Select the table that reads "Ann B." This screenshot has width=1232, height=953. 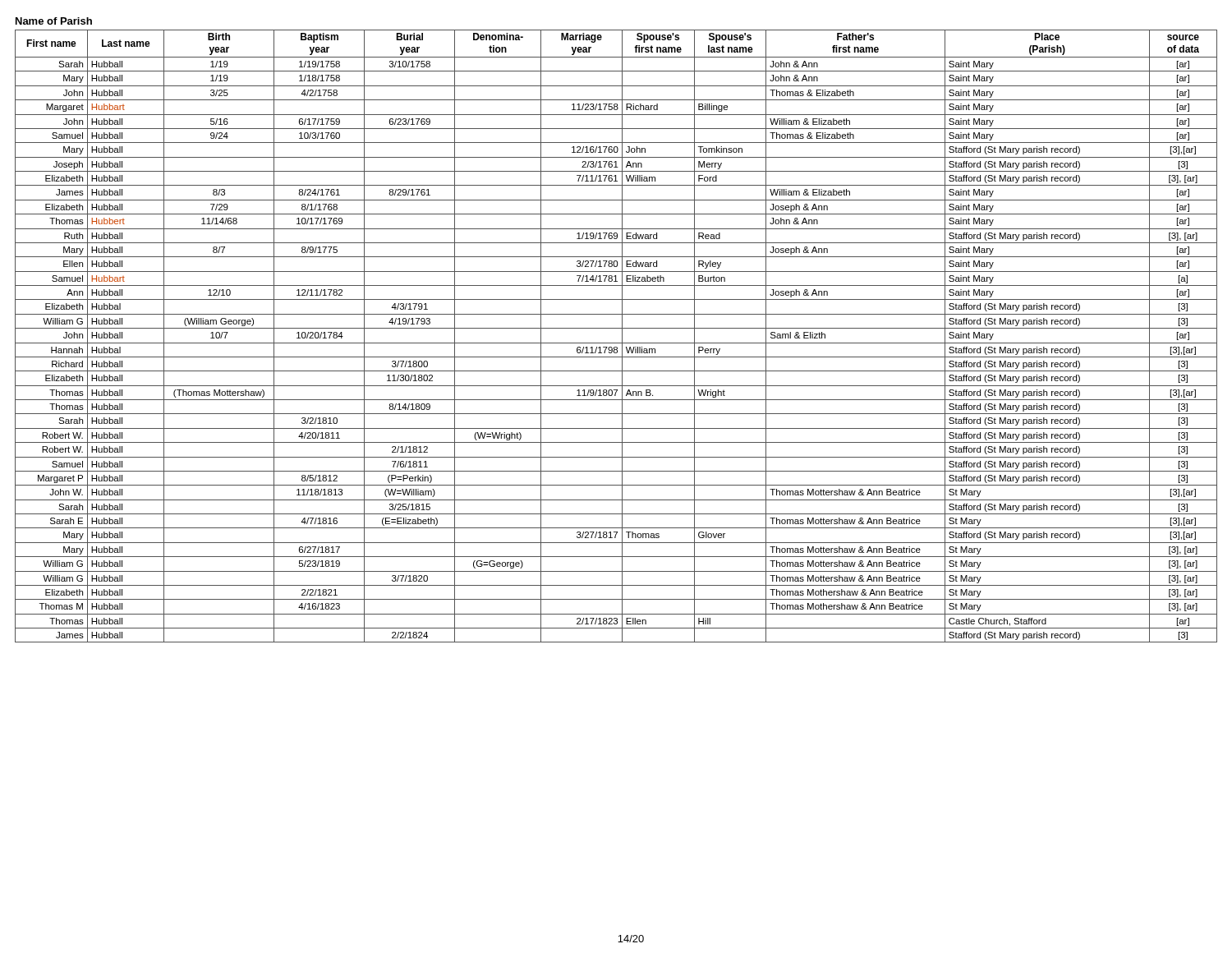tap(616, 336)
